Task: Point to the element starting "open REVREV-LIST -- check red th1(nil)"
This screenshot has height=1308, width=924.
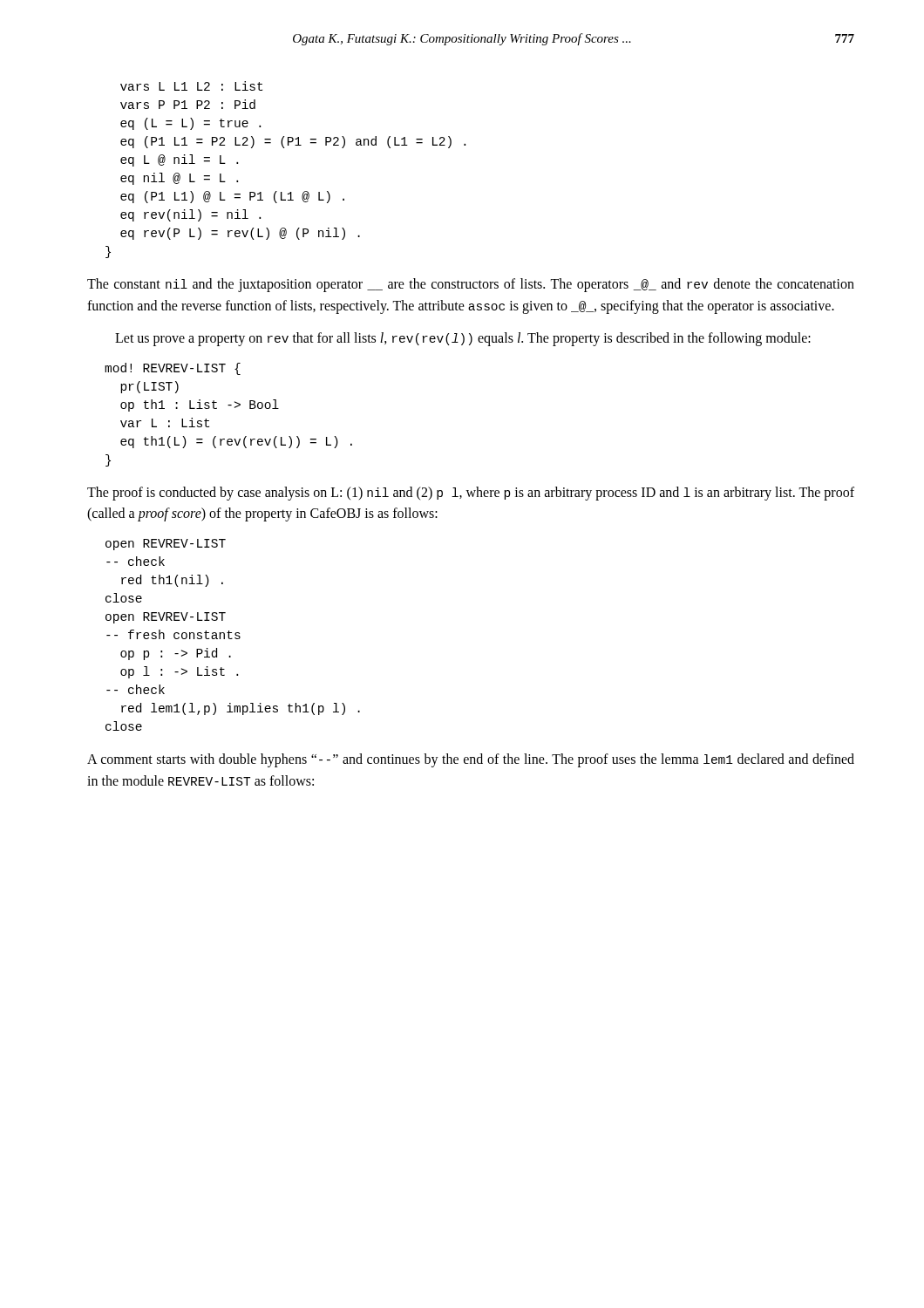Action: (x=166, y=545)
